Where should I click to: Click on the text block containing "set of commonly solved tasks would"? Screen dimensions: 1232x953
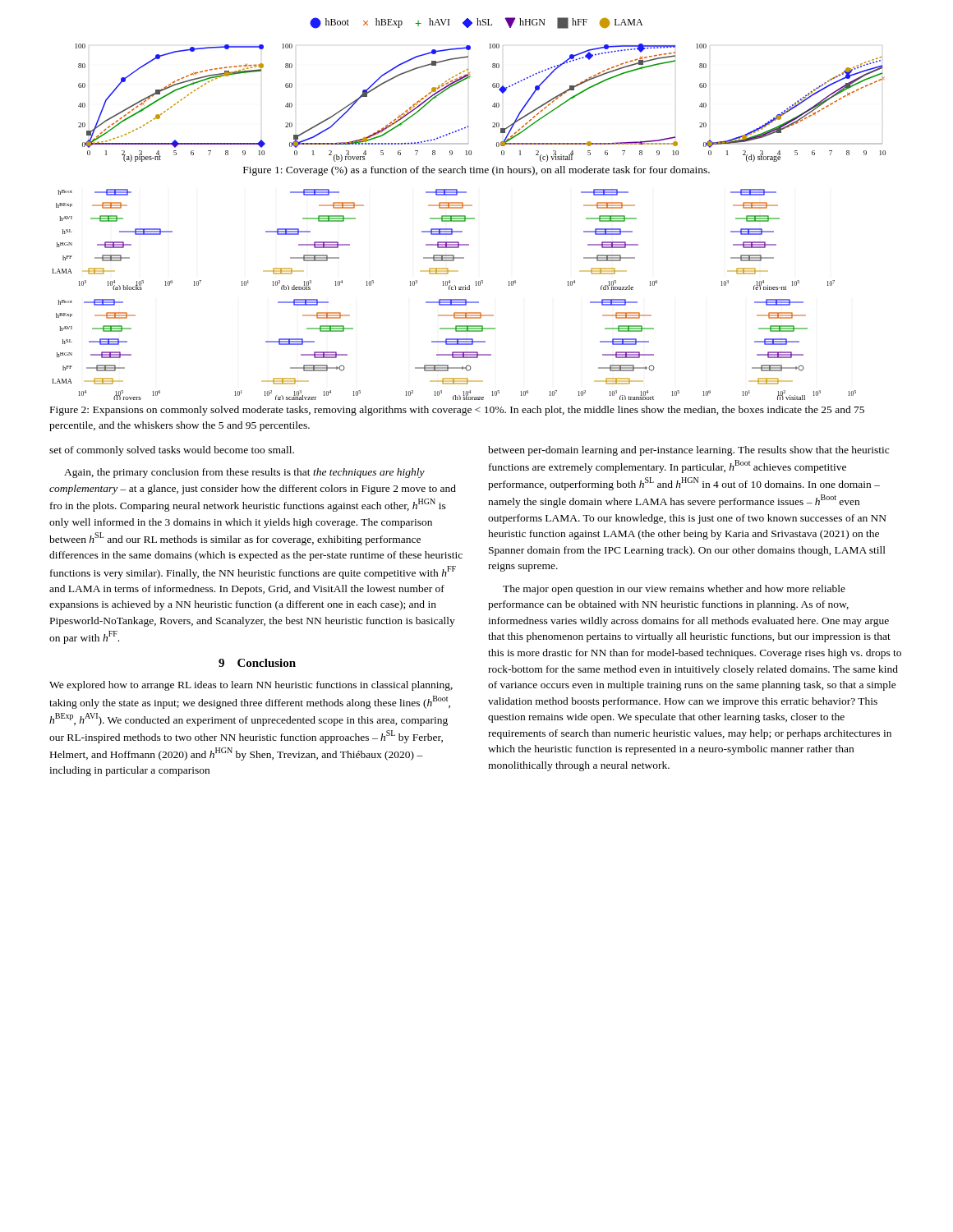257,544
